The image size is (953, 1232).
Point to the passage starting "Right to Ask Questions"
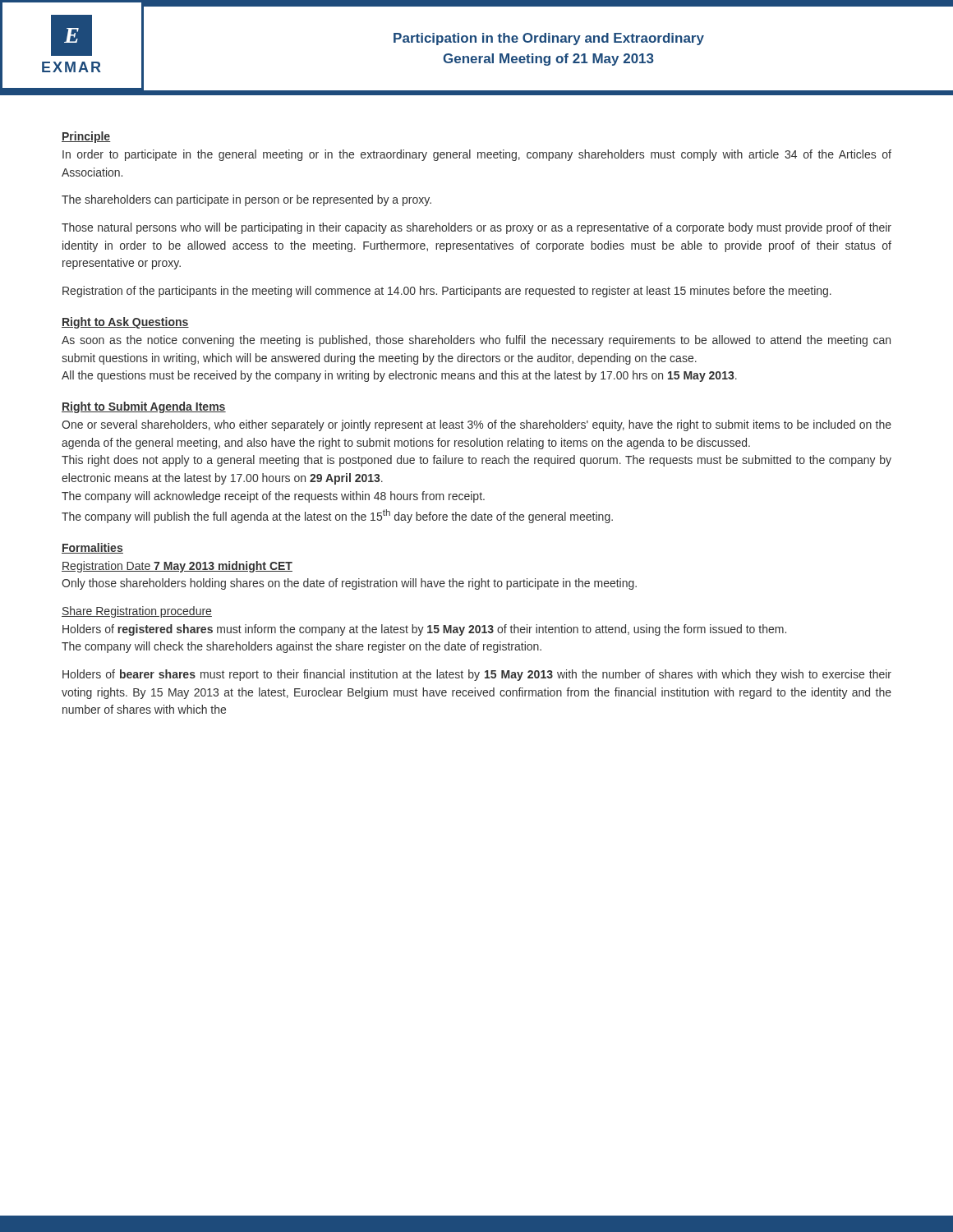pos(125,323)
